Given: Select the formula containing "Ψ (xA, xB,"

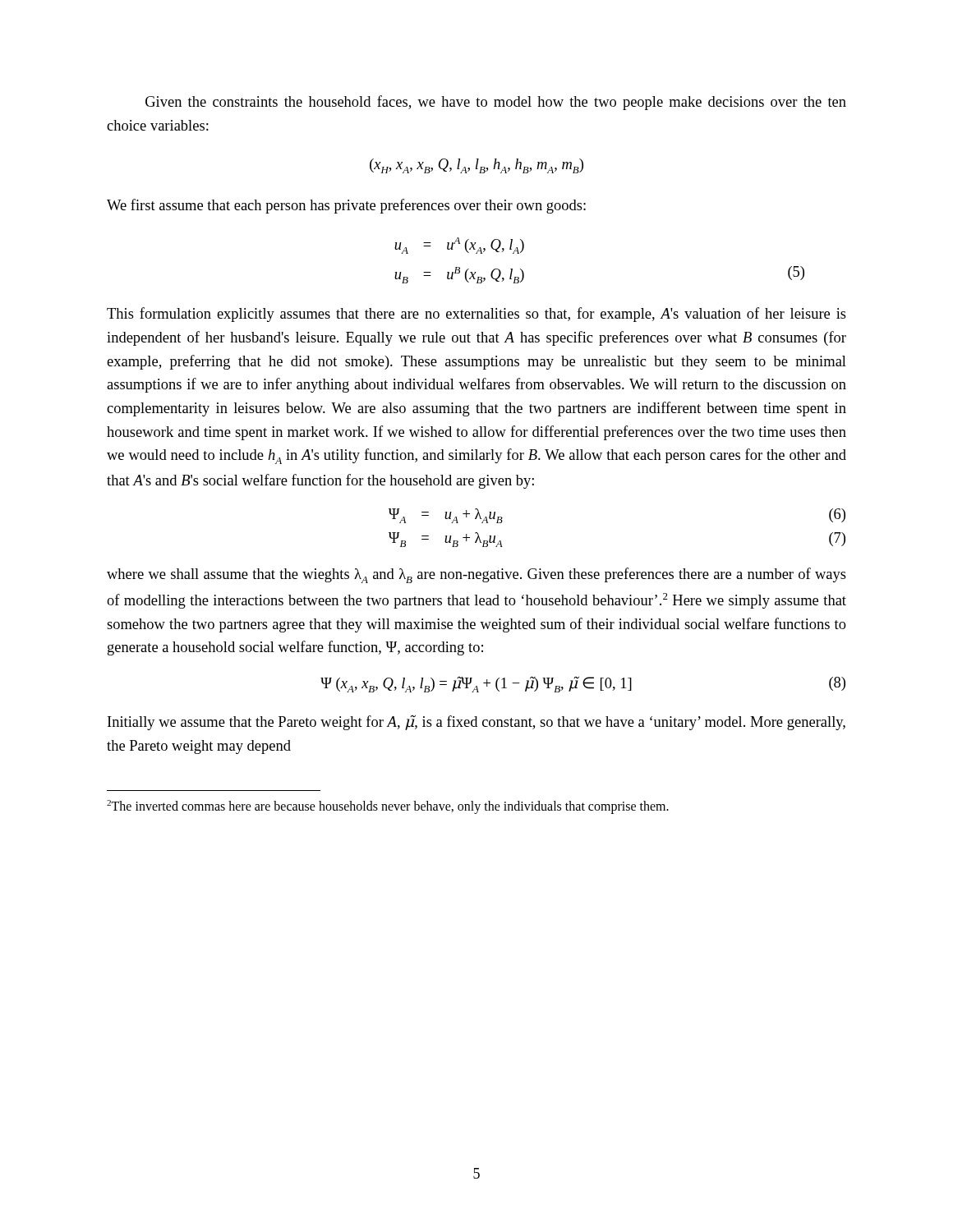Looking at the screenshot, I should tap(476, 685).
